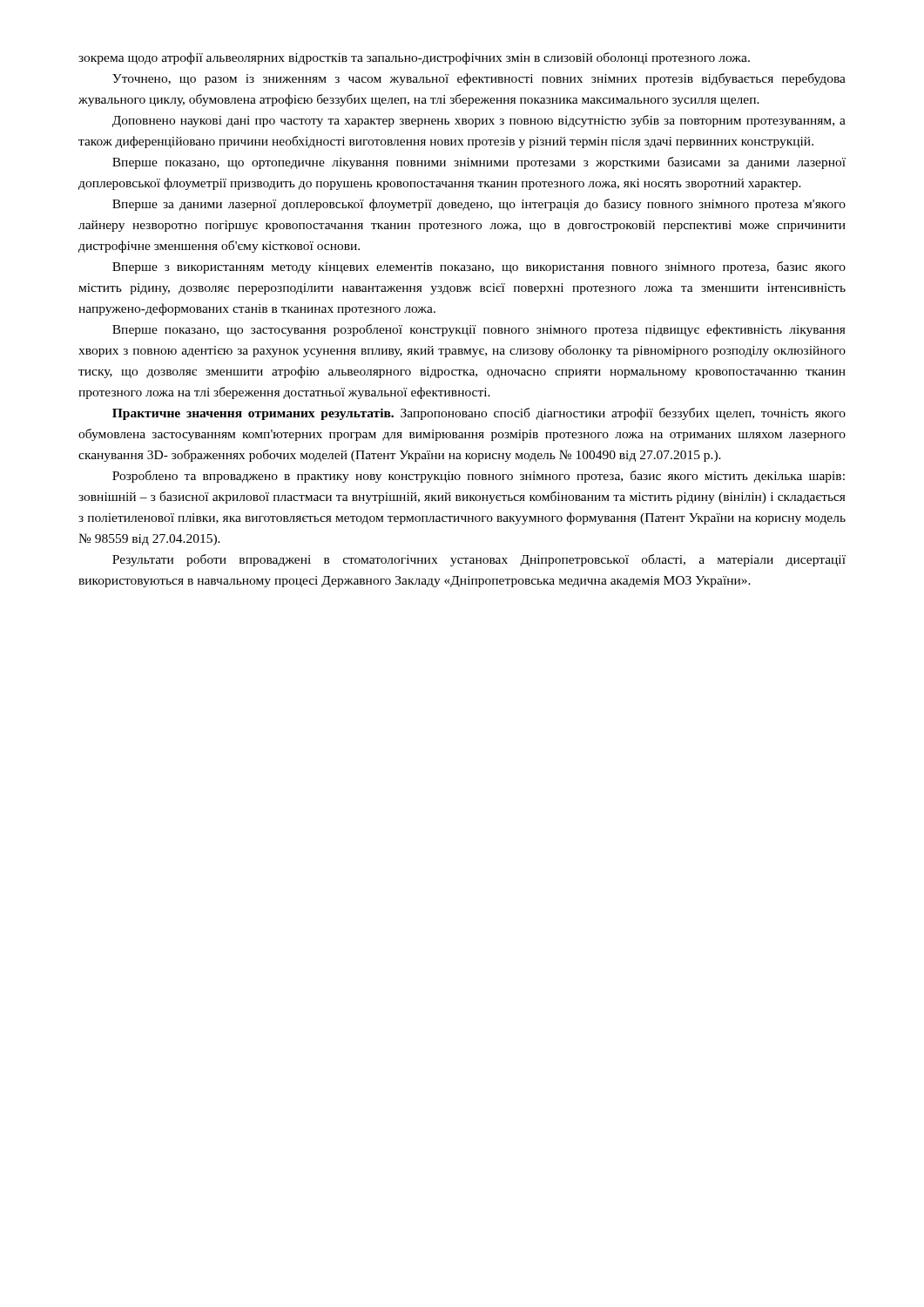The image size is (924, 1307).
Task: Find the text block with the text "Розроблено та впроваджено в практику"
Action: click(462, 507)
